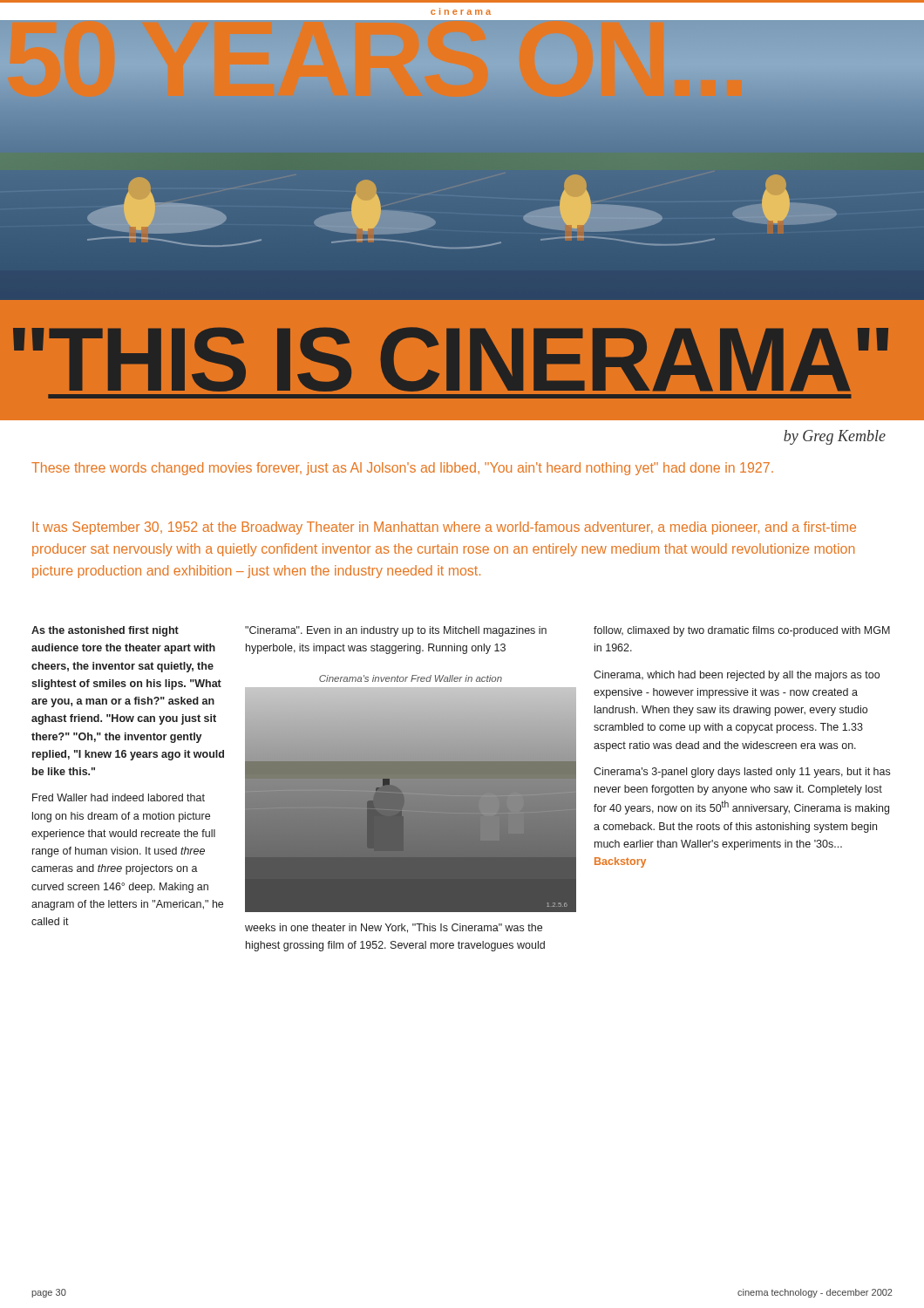
Task: Locate the text starting "It was September 30,"
Action: tap(444, 549)
